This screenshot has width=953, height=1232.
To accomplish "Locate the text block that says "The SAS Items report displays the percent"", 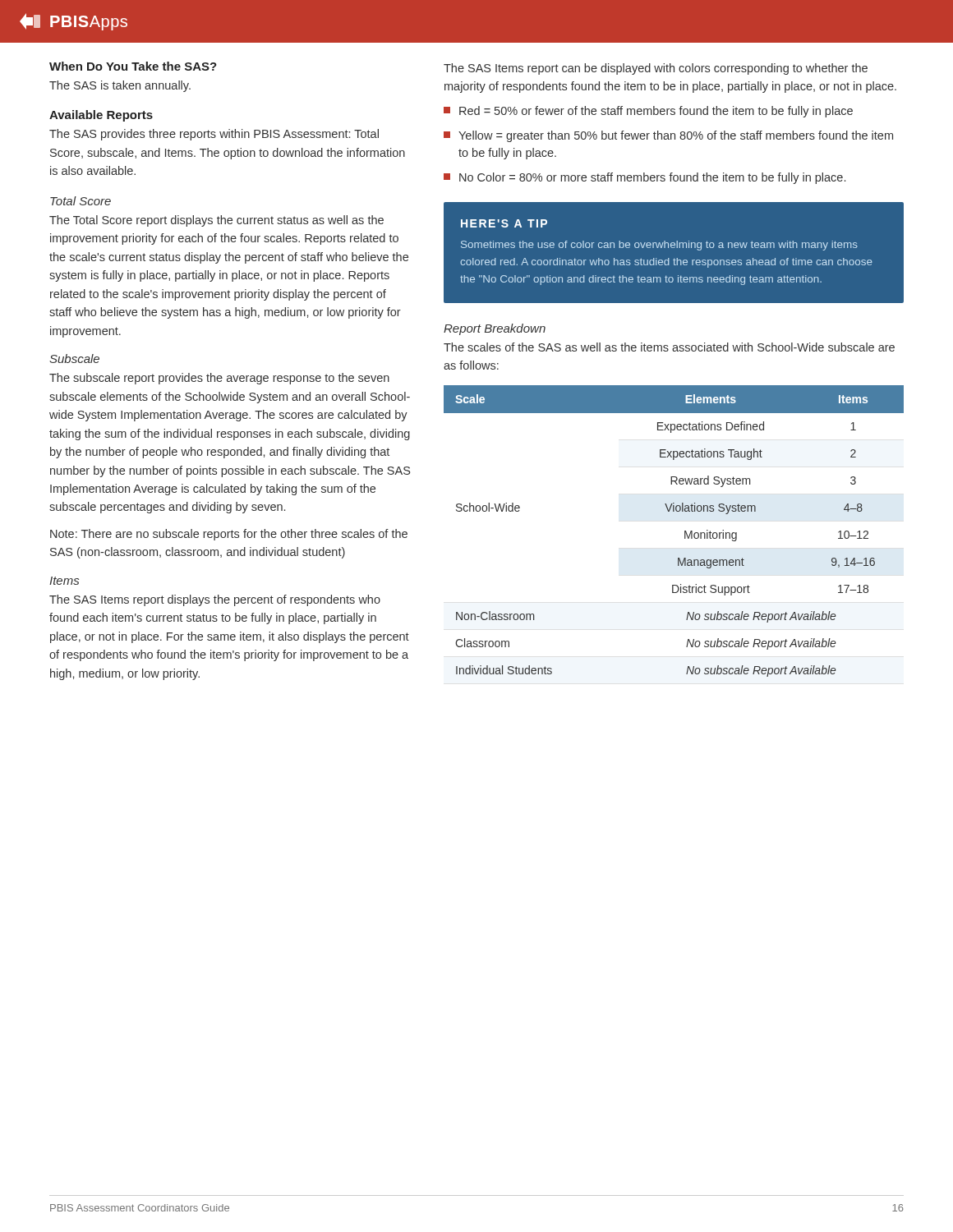I will point(229,636).
